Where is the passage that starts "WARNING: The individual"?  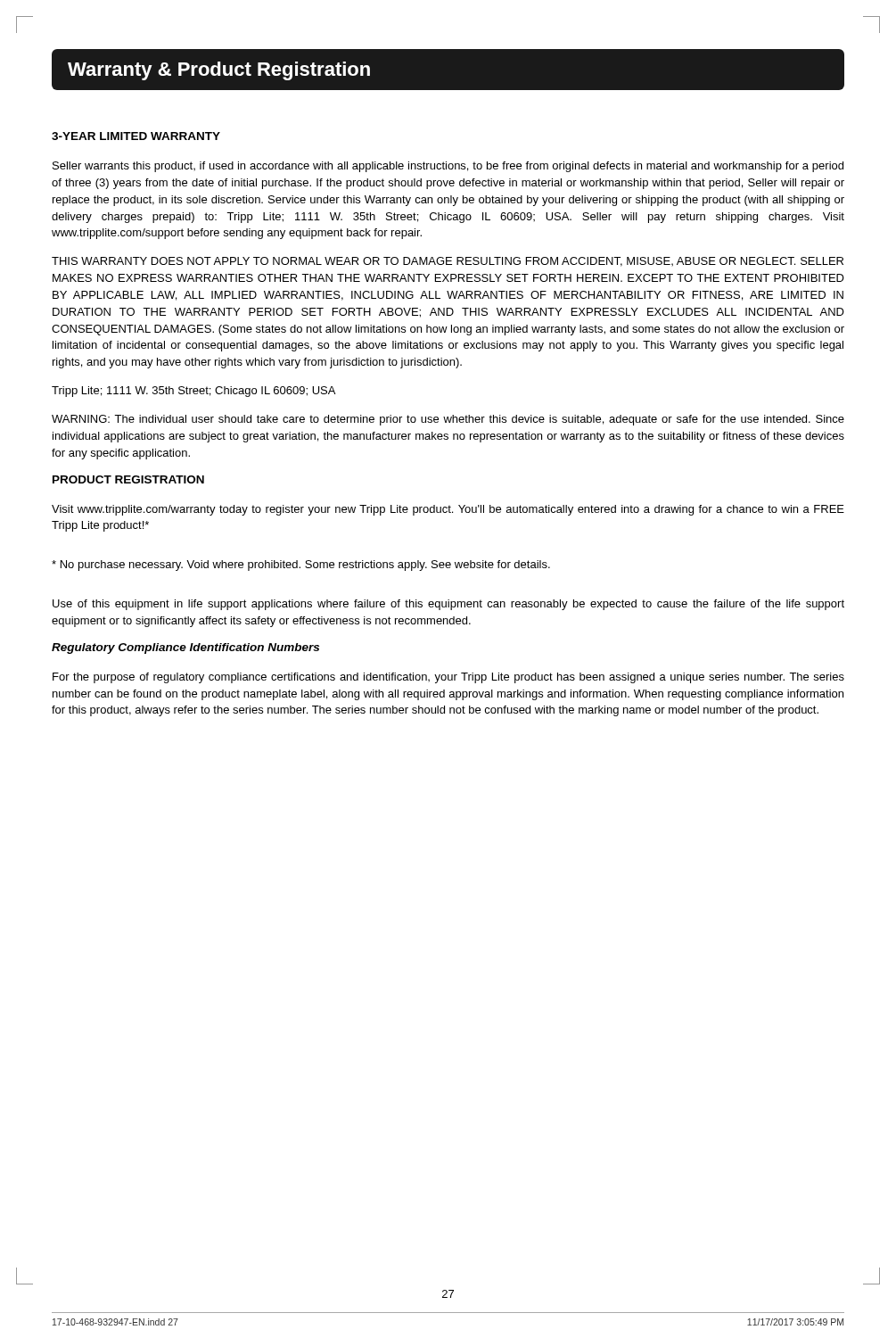coord(448,436)
